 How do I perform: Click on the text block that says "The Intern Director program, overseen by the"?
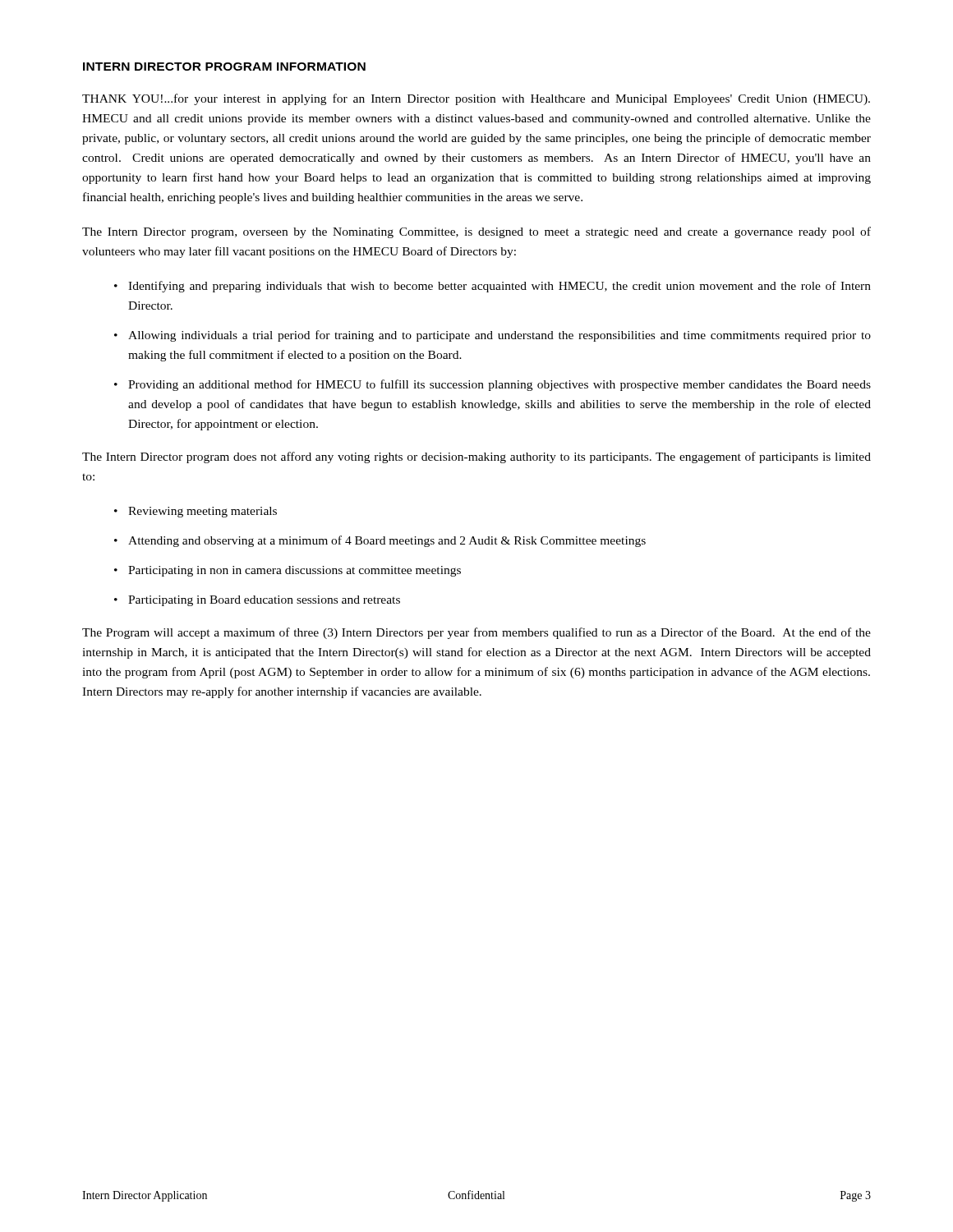(476, 241)
